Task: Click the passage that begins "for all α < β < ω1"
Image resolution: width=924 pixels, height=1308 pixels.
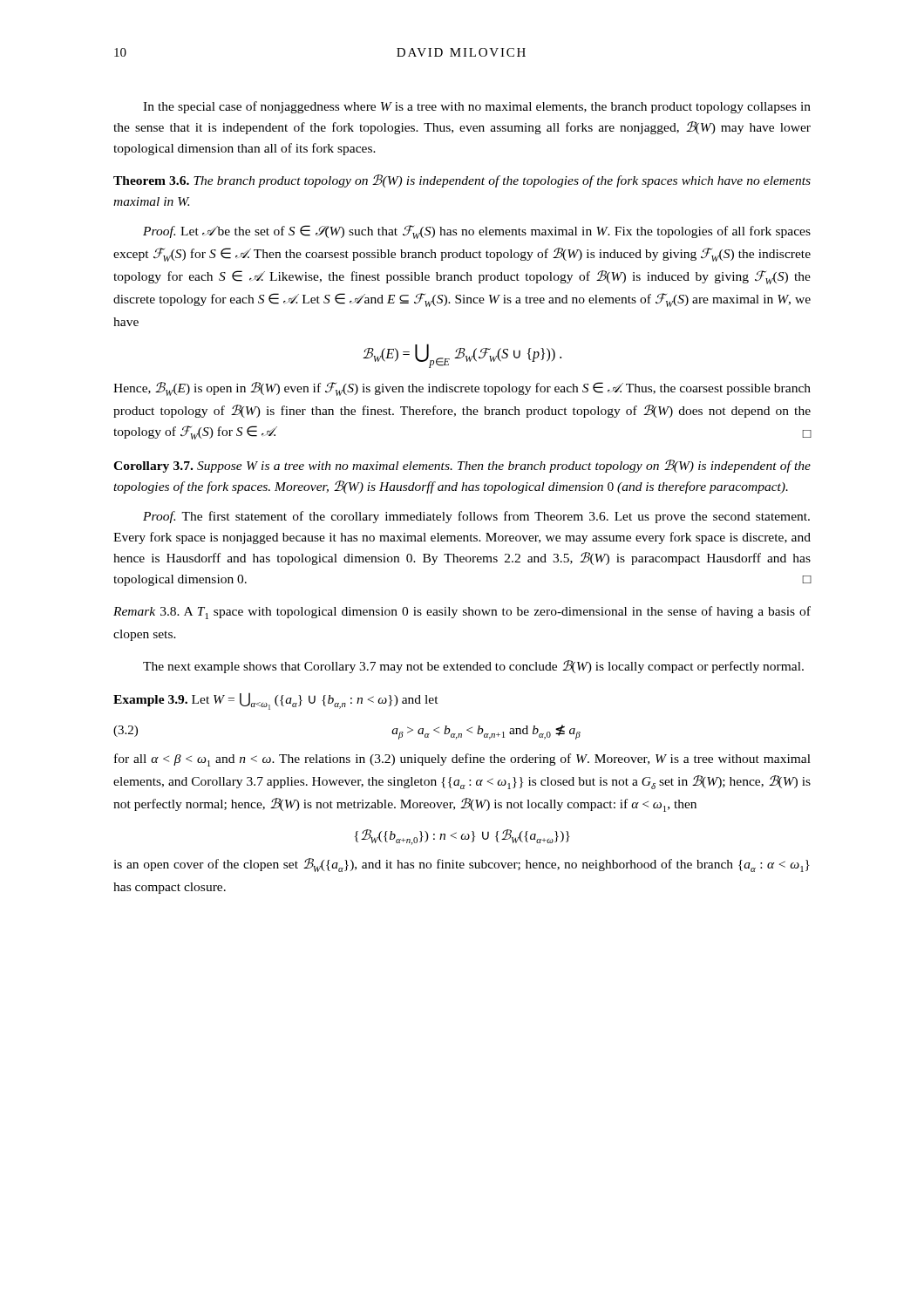Action: tap(462, 782)
